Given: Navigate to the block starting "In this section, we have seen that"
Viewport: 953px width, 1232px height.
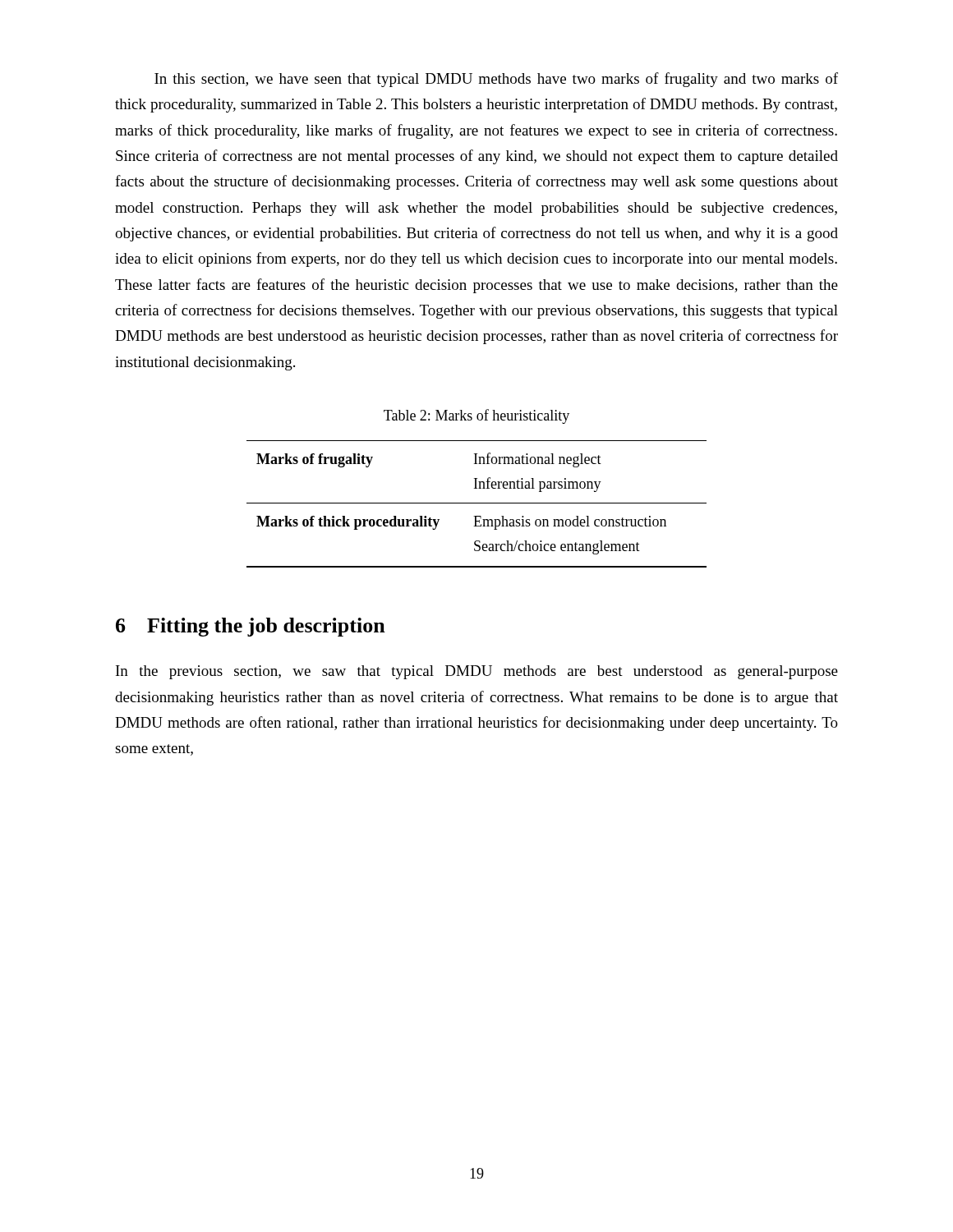Looking at the screenshot, I should 476,220.
